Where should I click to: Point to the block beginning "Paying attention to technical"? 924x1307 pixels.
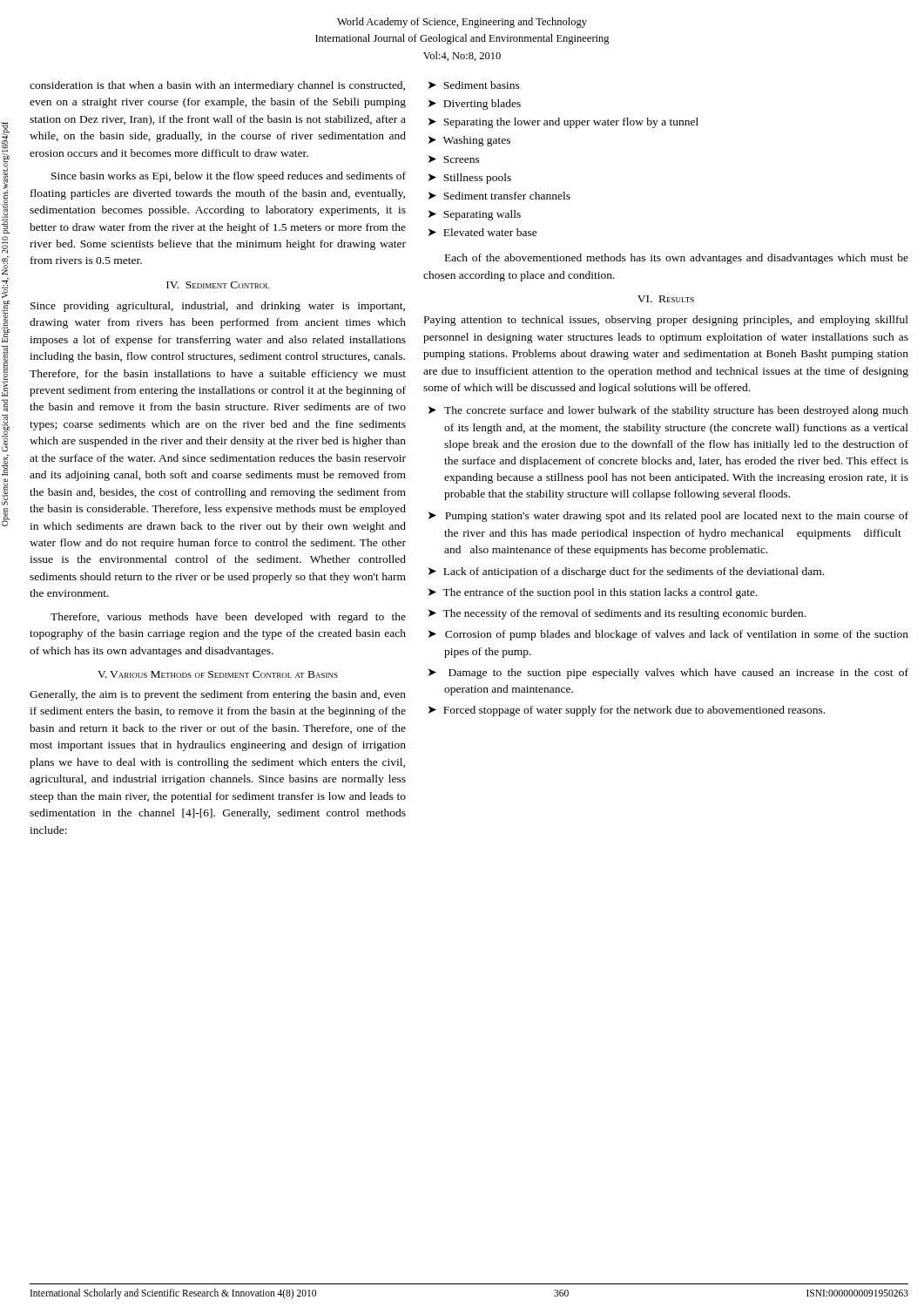click(x=666, y=354)
